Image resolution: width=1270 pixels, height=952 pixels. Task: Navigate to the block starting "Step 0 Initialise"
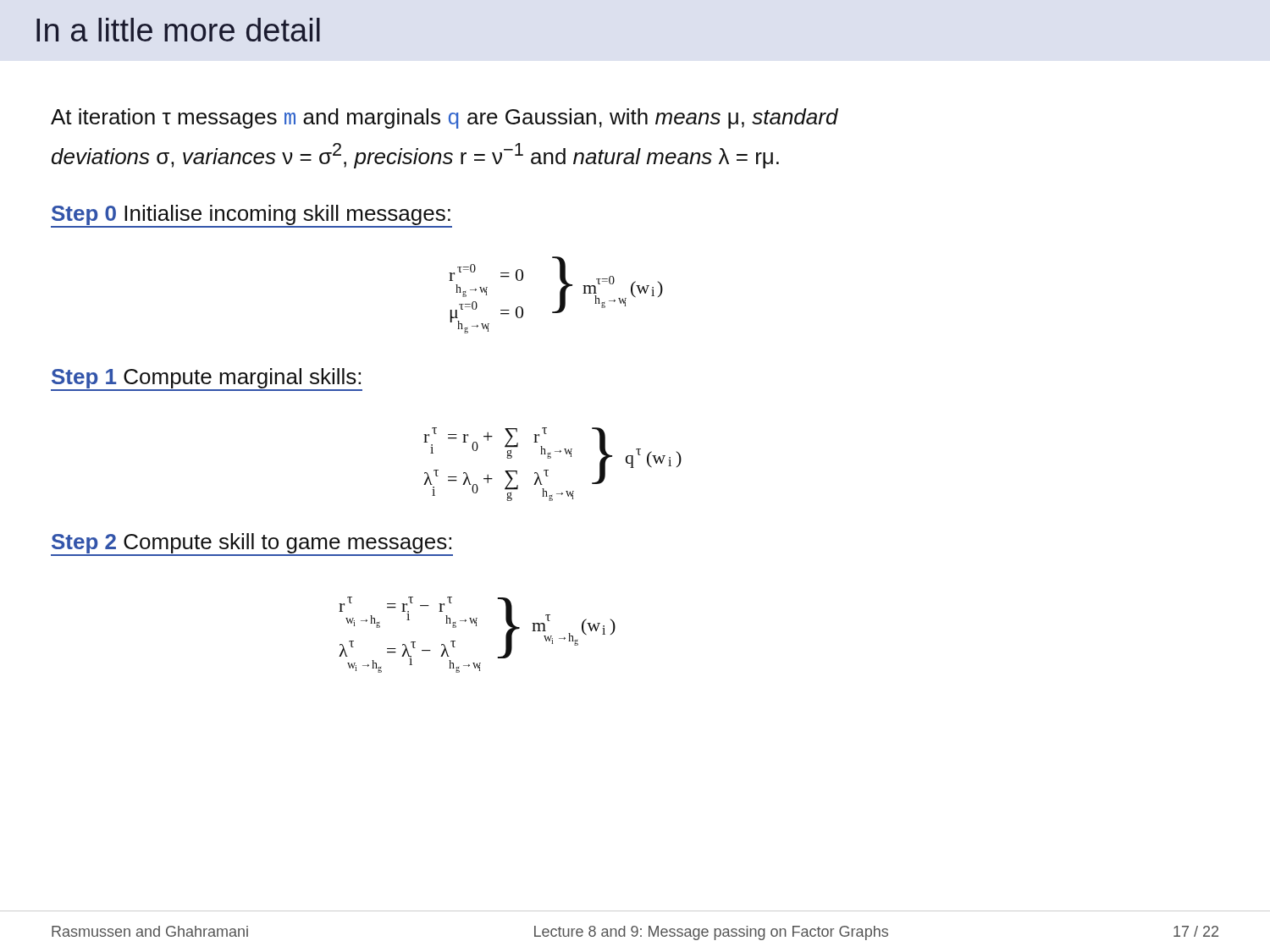coord(251,214)
